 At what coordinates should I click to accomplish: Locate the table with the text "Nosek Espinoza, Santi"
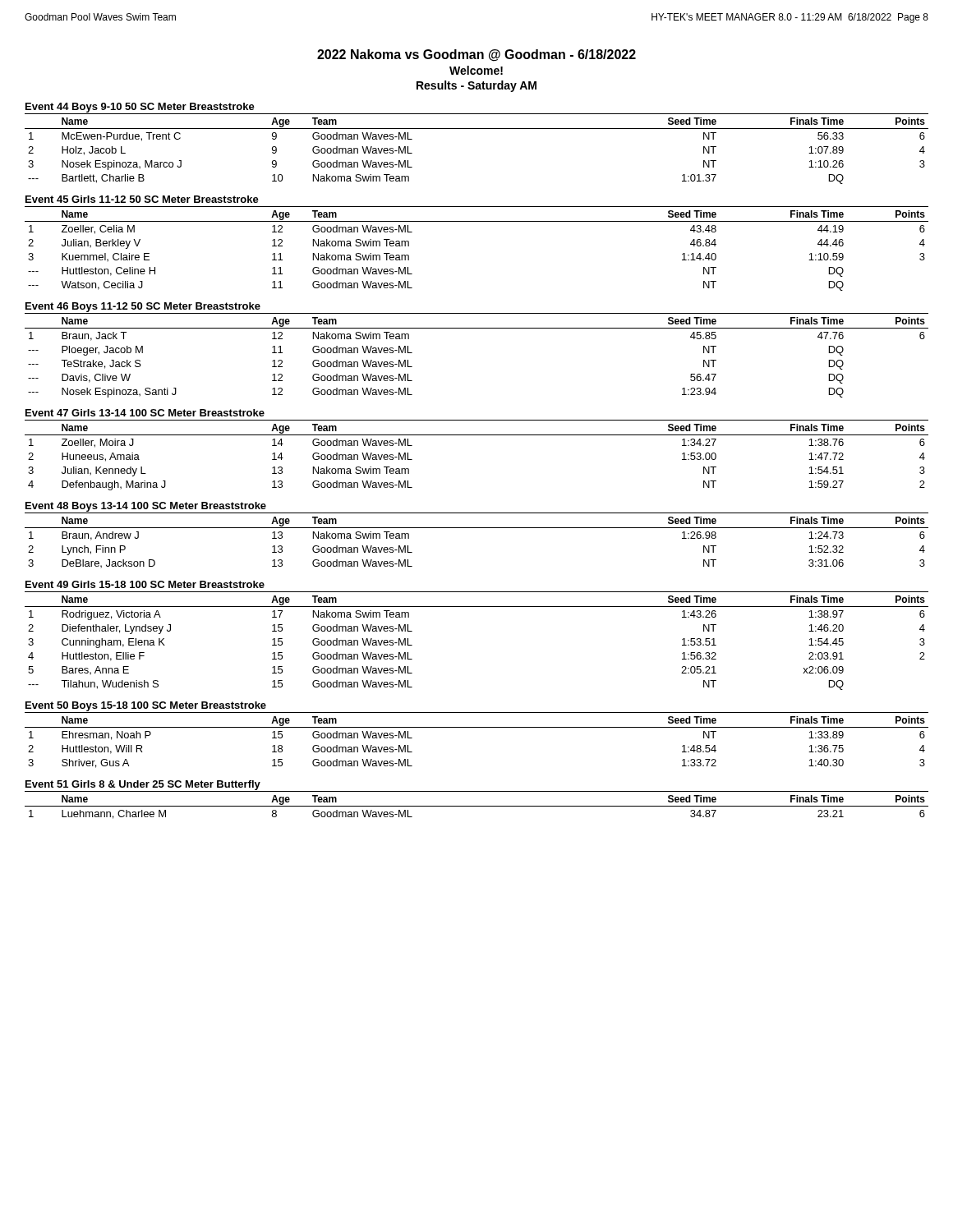tap(476, 356)
